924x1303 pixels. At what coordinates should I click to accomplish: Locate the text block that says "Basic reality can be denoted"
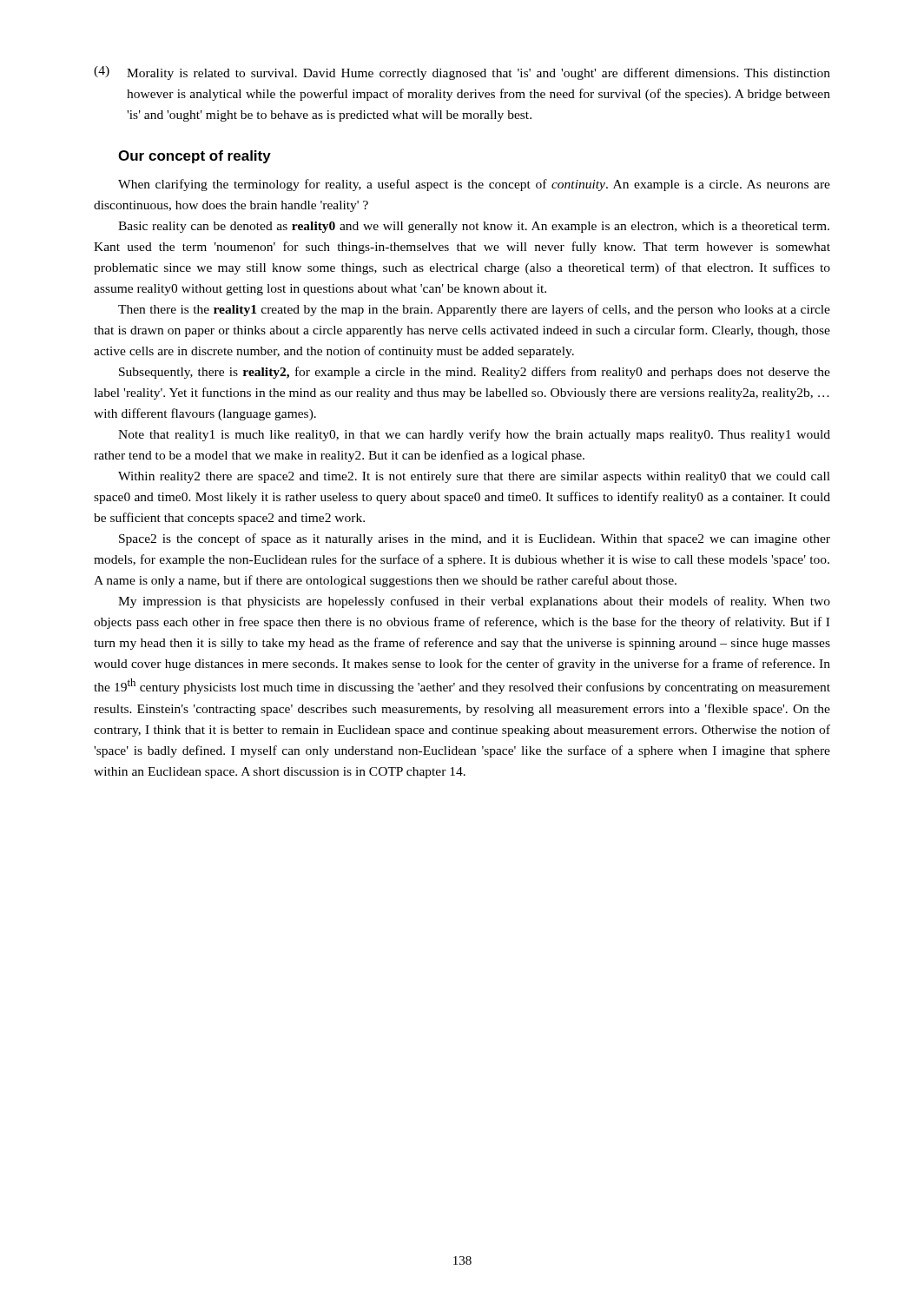click(462, 257)
